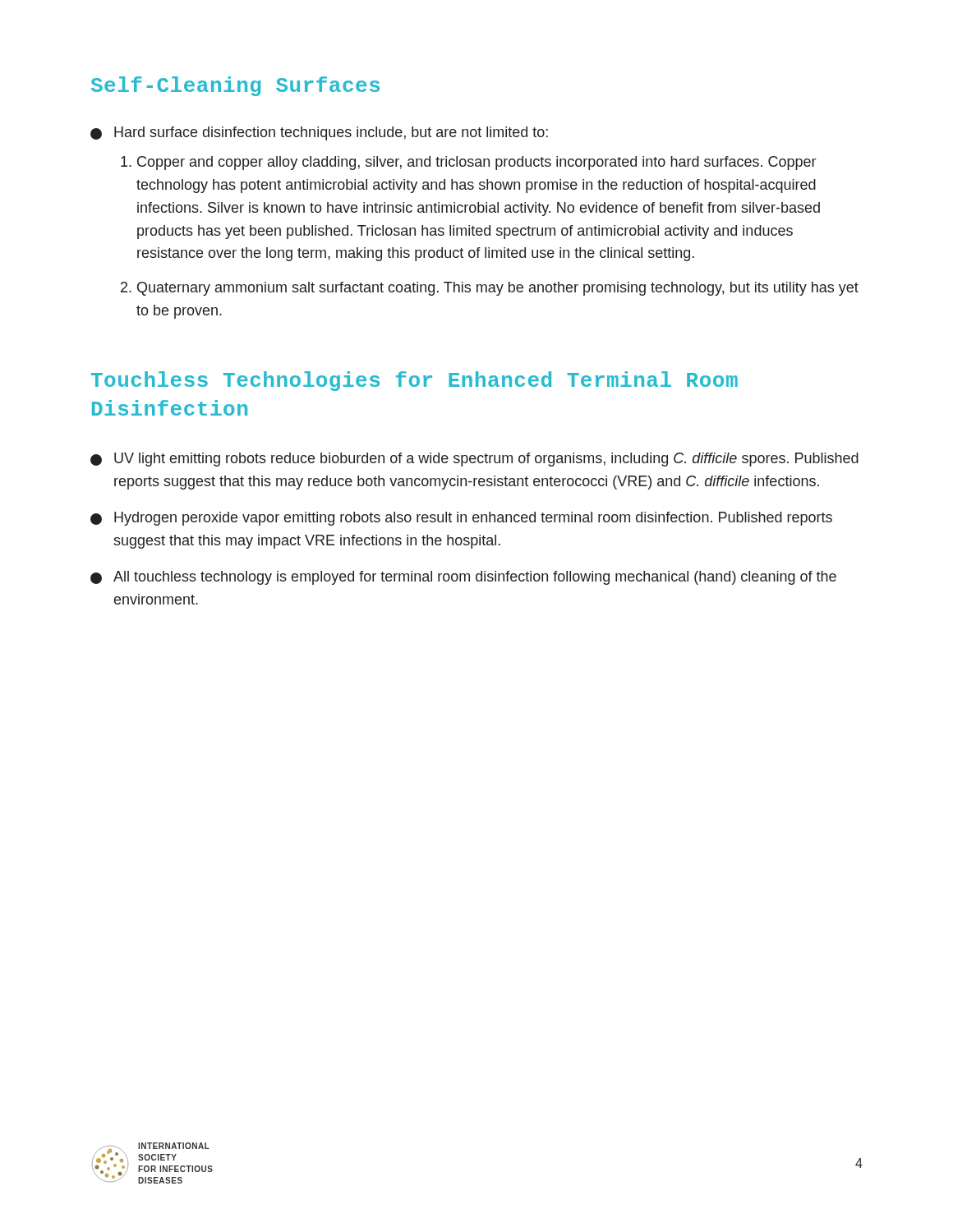Point to the text block starting "UV light emitting robots reduce bioburden of"
Image resolution: width=953 pixels, height=1232 pixels.
click(476, 471)
